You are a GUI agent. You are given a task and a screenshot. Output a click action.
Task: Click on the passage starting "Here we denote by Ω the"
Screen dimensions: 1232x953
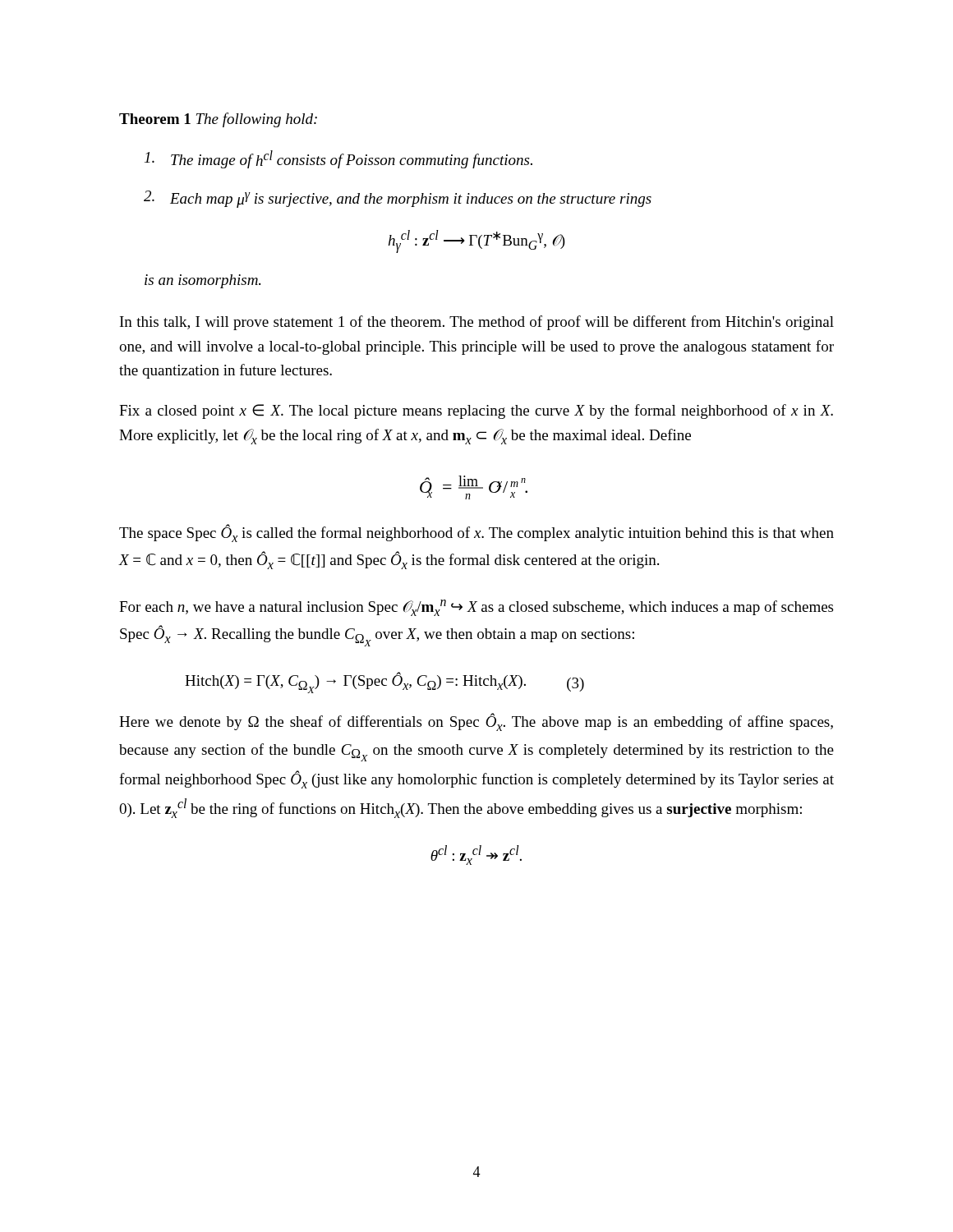click(x=476, y=767)
